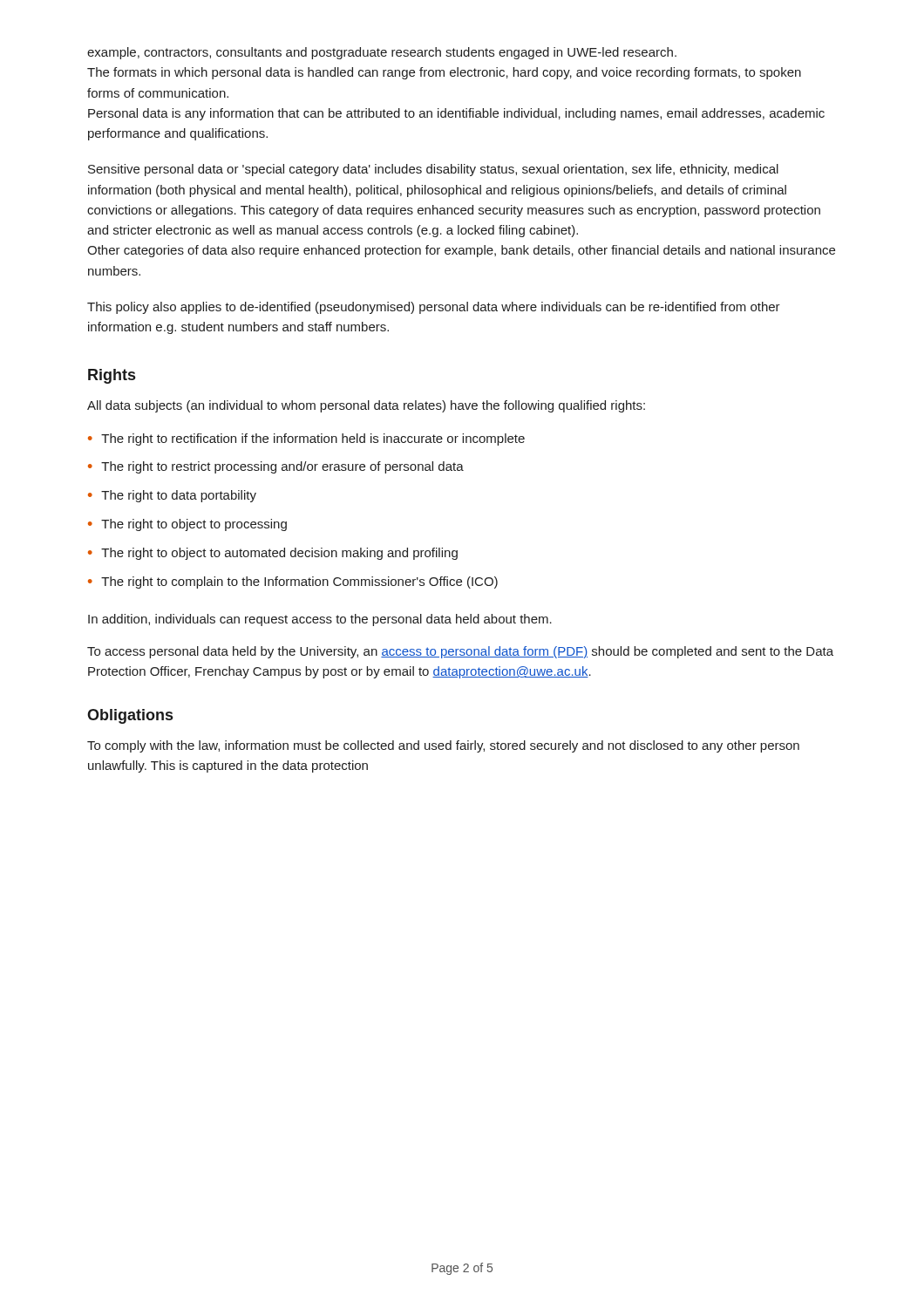Find the element starting "• The right to rectification"
Viewport: 924px width, 1308px height.
point(306,439)
